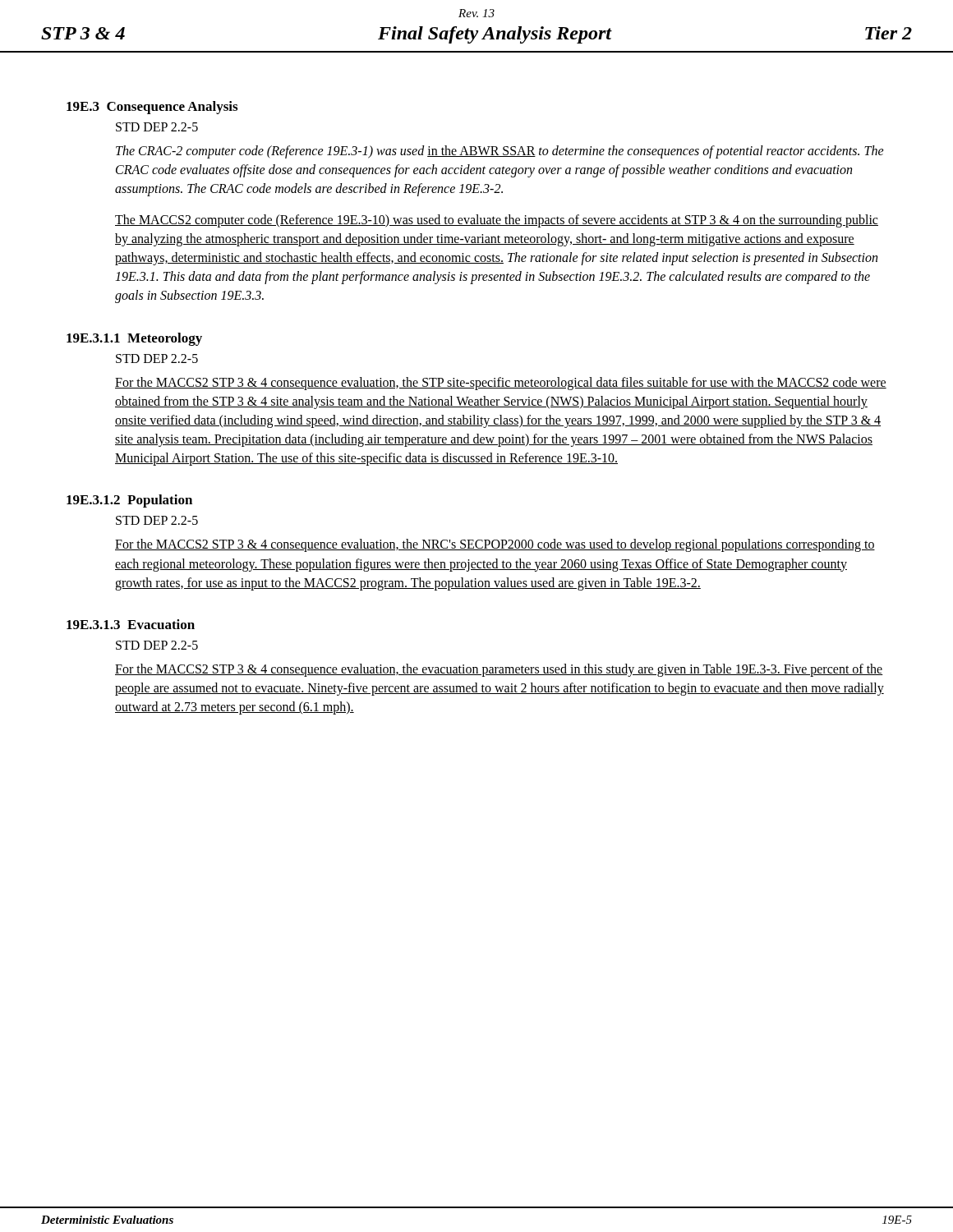Image resolution: width=953 pixels, height=1232 pixels.
Task: Click on the element starting "19E.3.1.2 Population"
Action: coord(129,500)
